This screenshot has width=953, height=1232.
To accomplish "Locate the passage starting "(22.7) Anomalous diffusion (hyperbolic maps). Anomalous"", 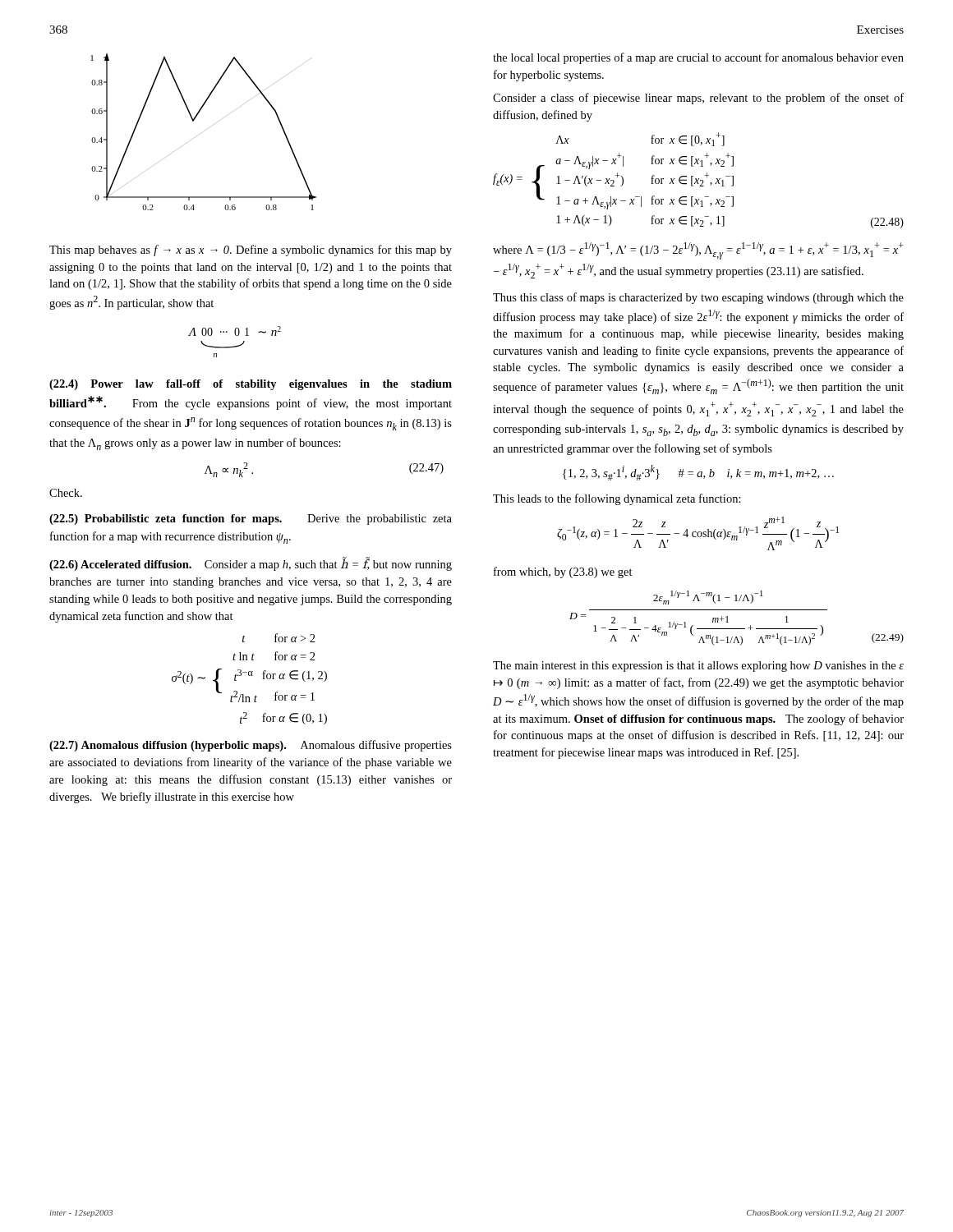I will pos(251,771).
